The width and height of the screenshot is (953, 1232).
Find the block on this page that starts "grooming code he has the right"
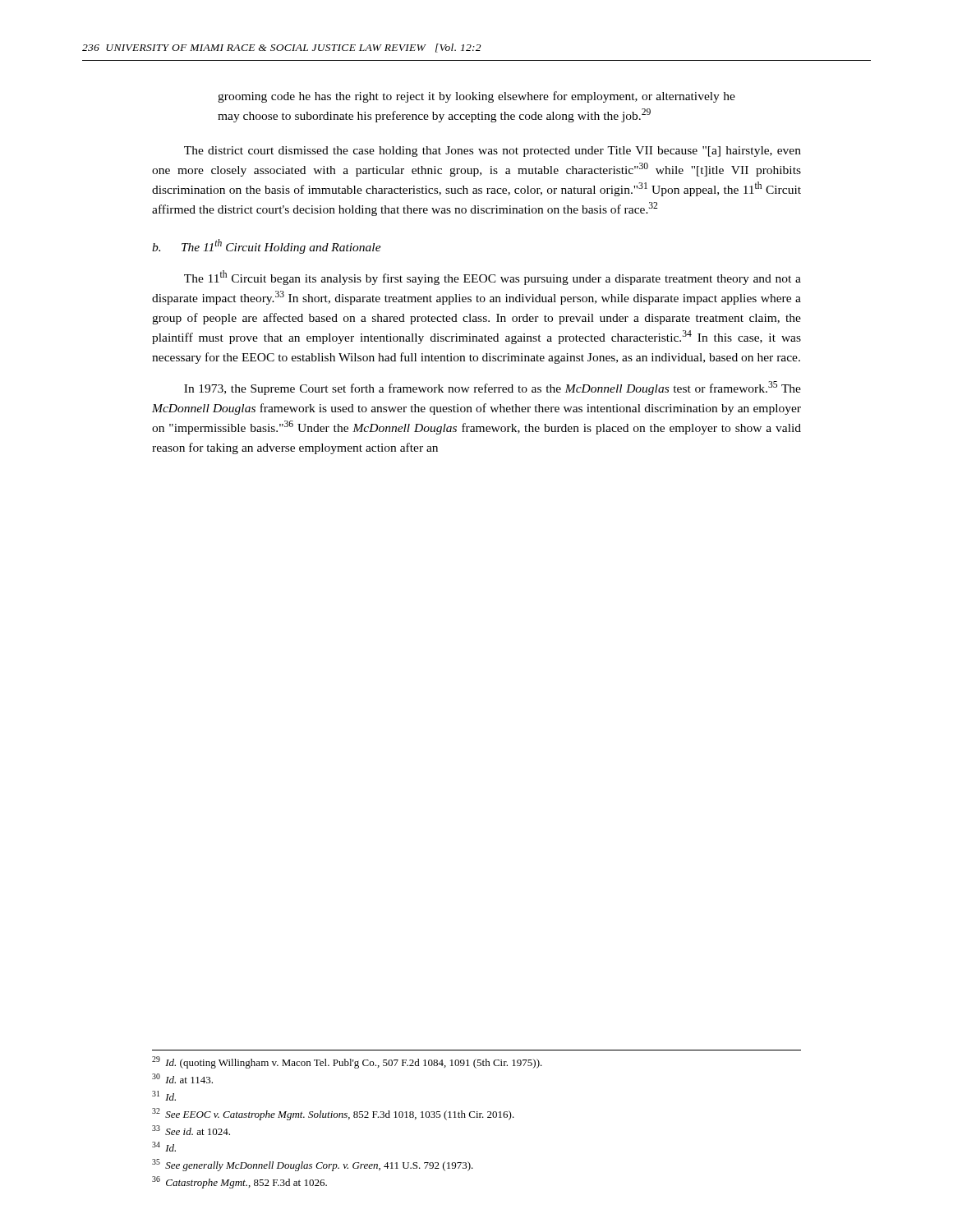[x=476, y=106]
